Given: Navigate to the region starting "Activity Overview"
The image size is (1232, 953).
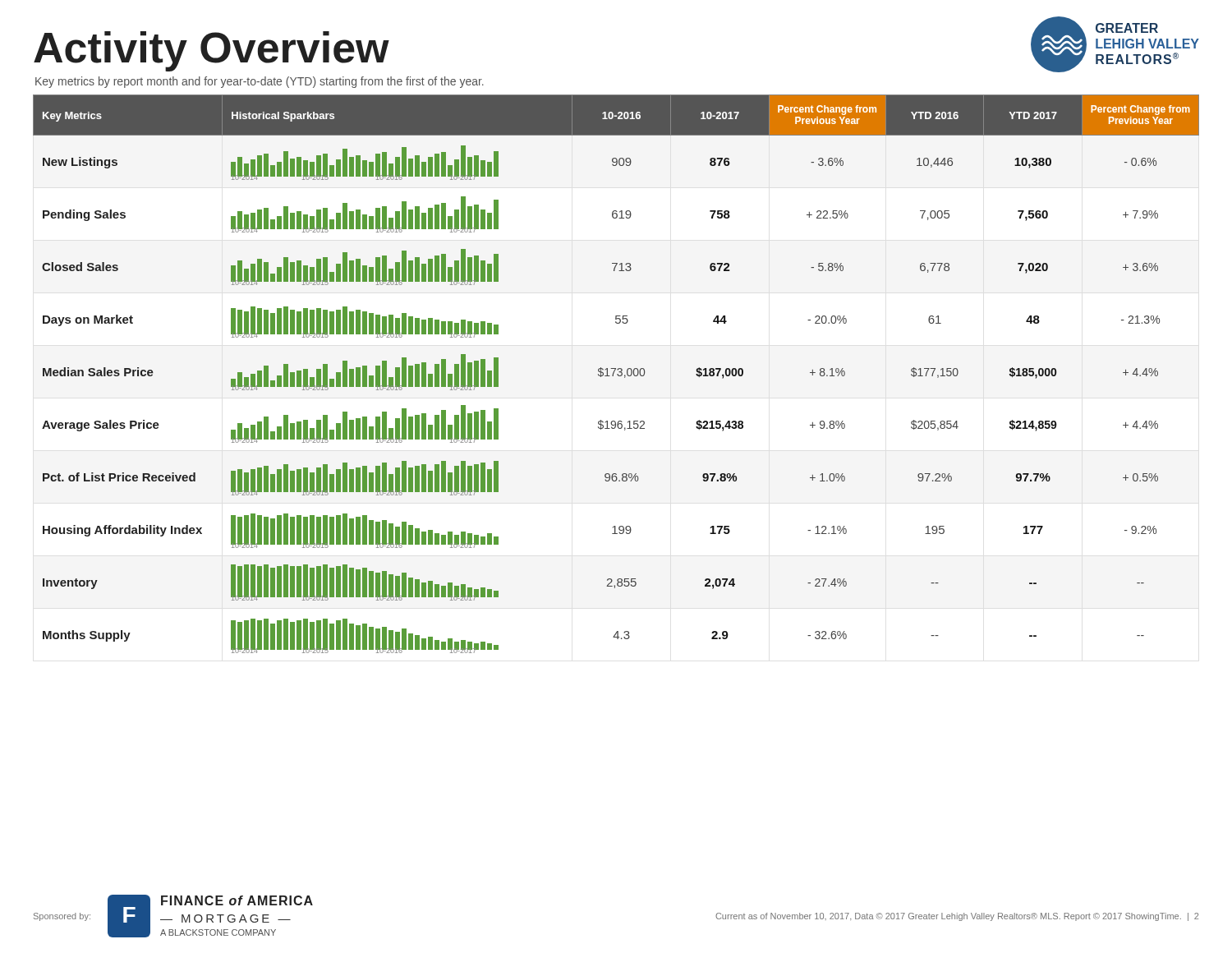Looking at the screenshot, I should pos(211,48).
